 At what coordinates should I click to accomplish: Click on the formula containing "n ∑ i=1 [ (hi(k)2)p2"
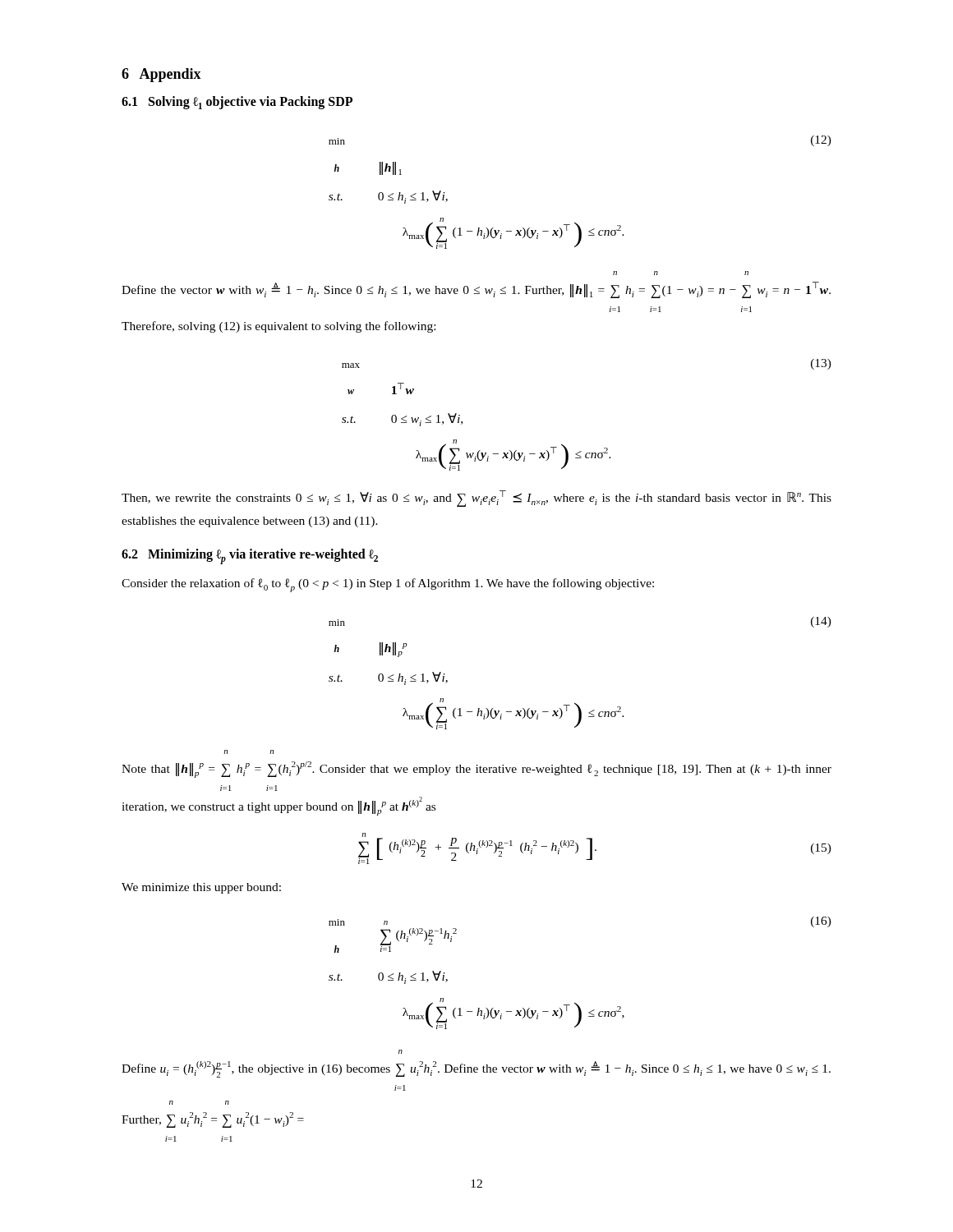[594, 848]
